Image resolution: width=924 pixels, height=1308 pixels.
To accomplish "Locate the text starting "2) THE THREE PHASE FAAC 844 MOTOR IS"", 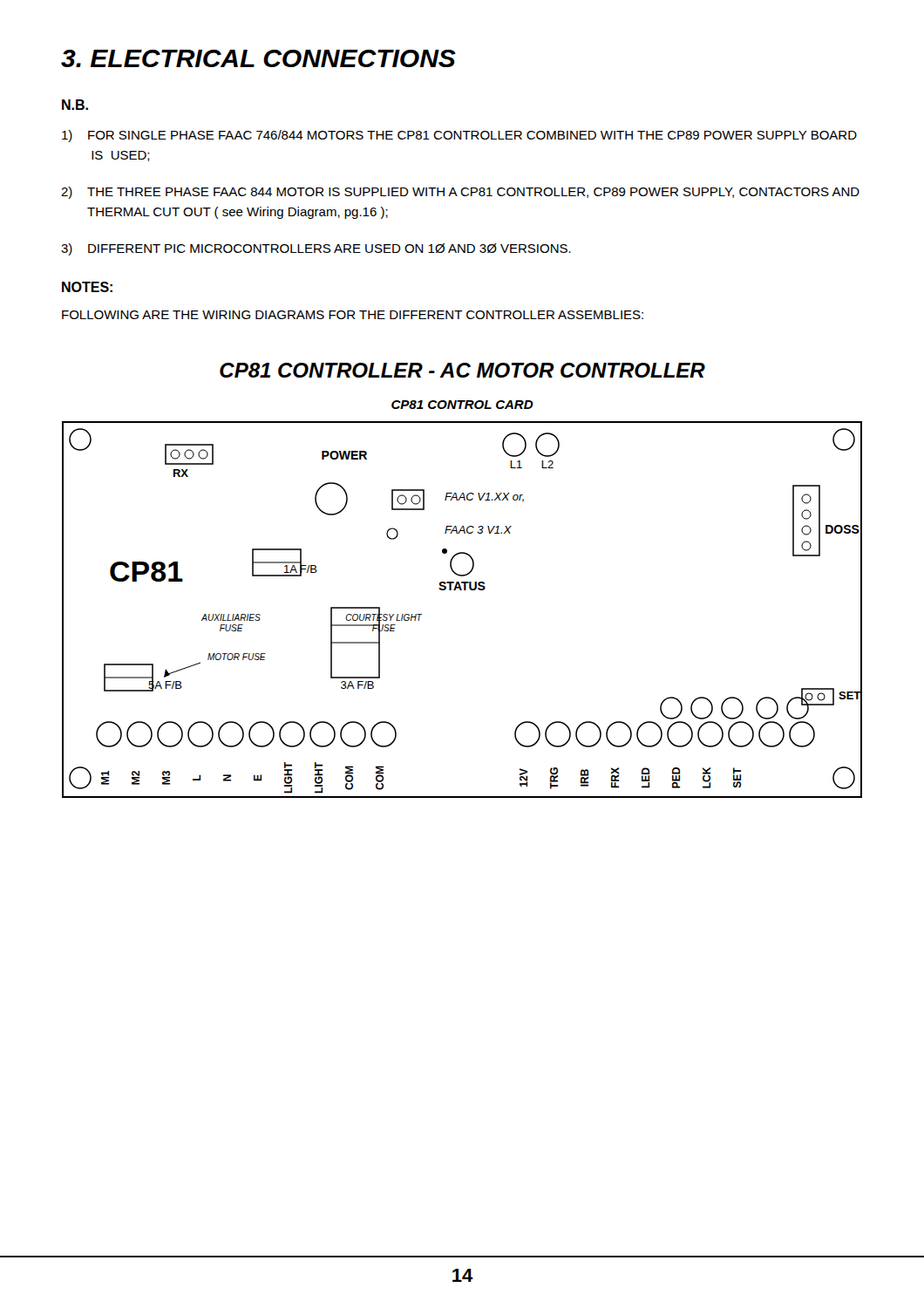I will pos(462,202).
